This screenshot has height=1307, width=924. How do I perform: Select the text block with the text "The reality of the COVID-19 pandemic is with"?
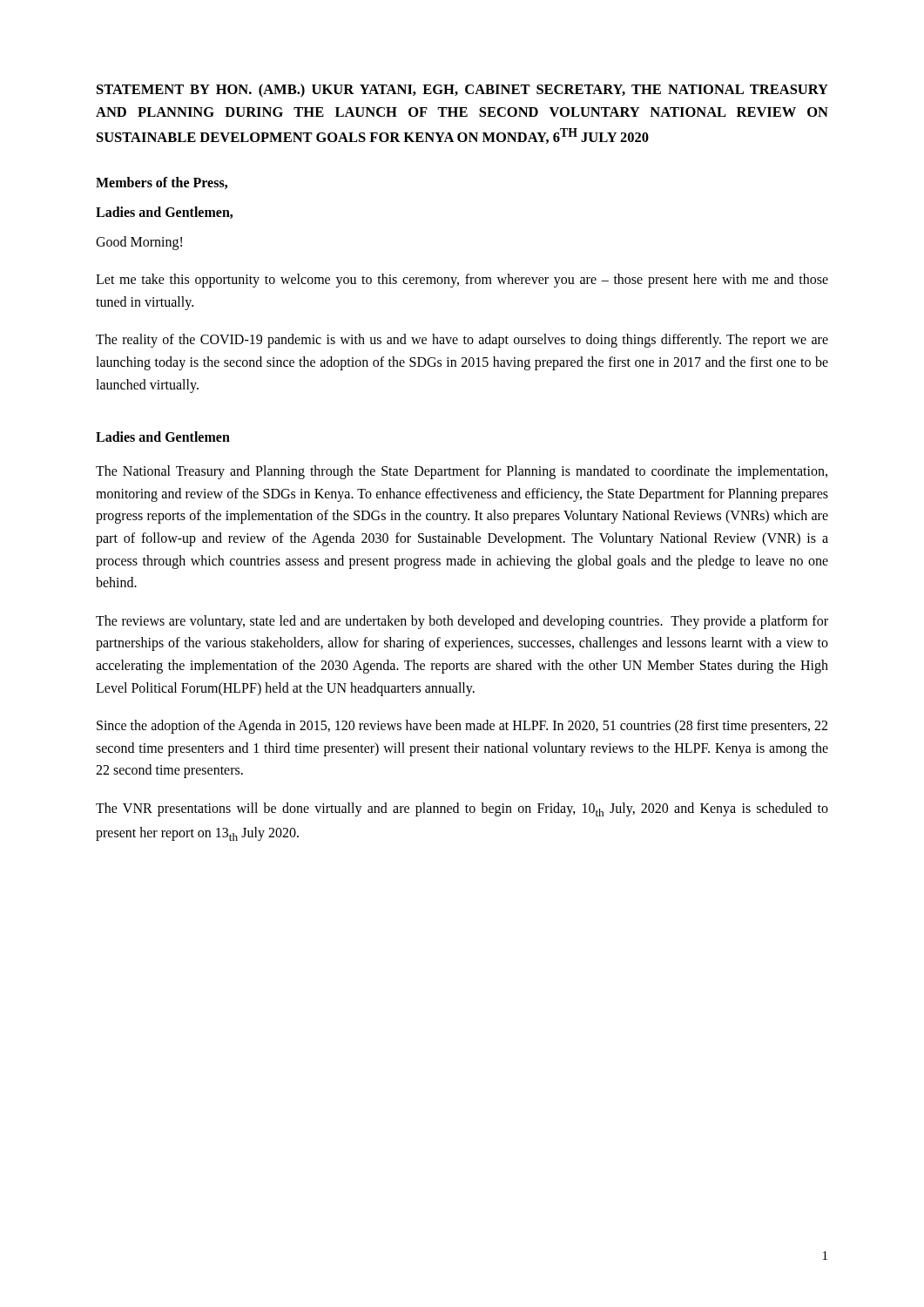[462, 362]
